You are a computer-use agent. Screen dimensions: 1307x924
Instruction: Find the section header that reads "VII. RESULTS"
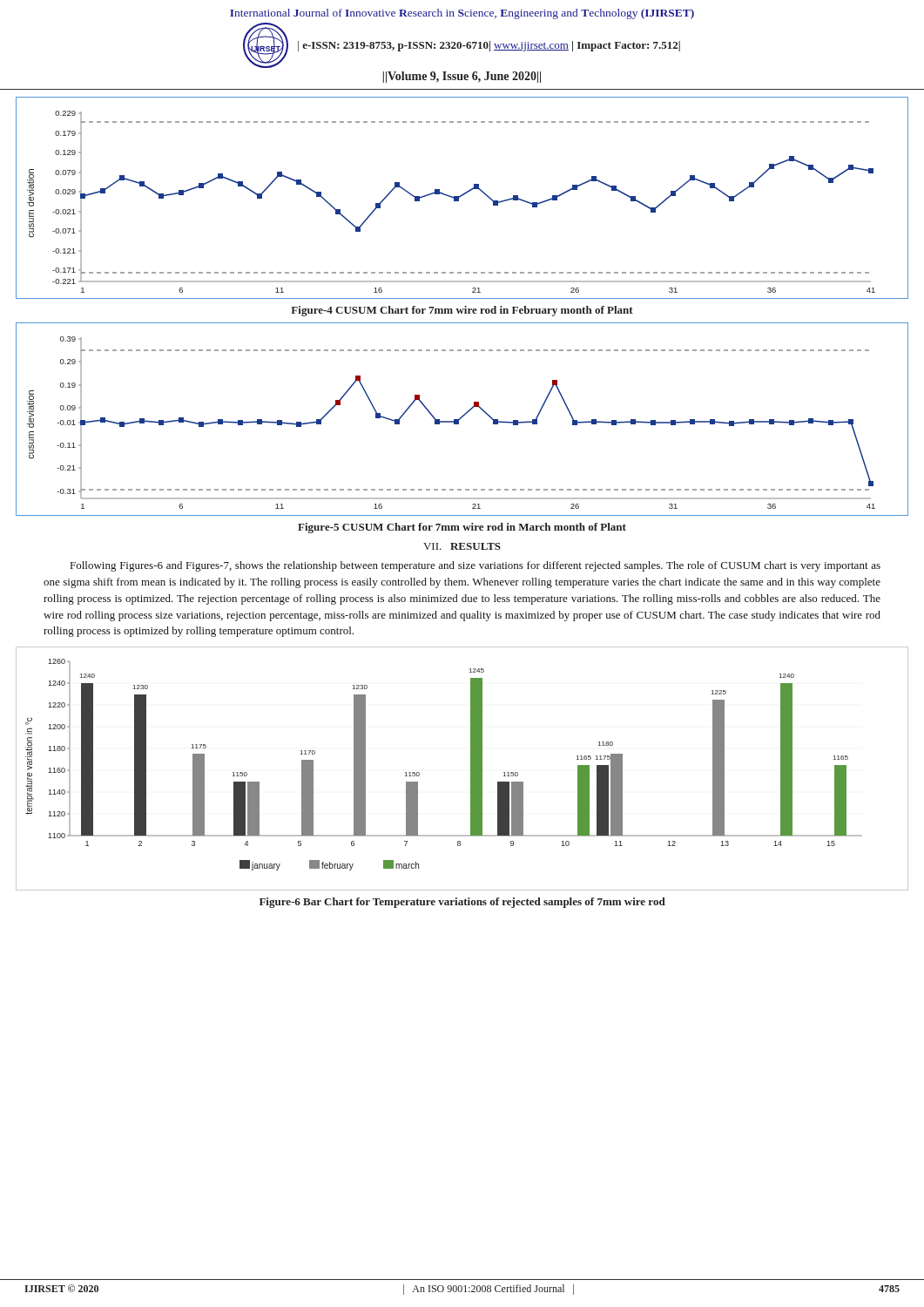pyautogui.click(x=462, y=546)
